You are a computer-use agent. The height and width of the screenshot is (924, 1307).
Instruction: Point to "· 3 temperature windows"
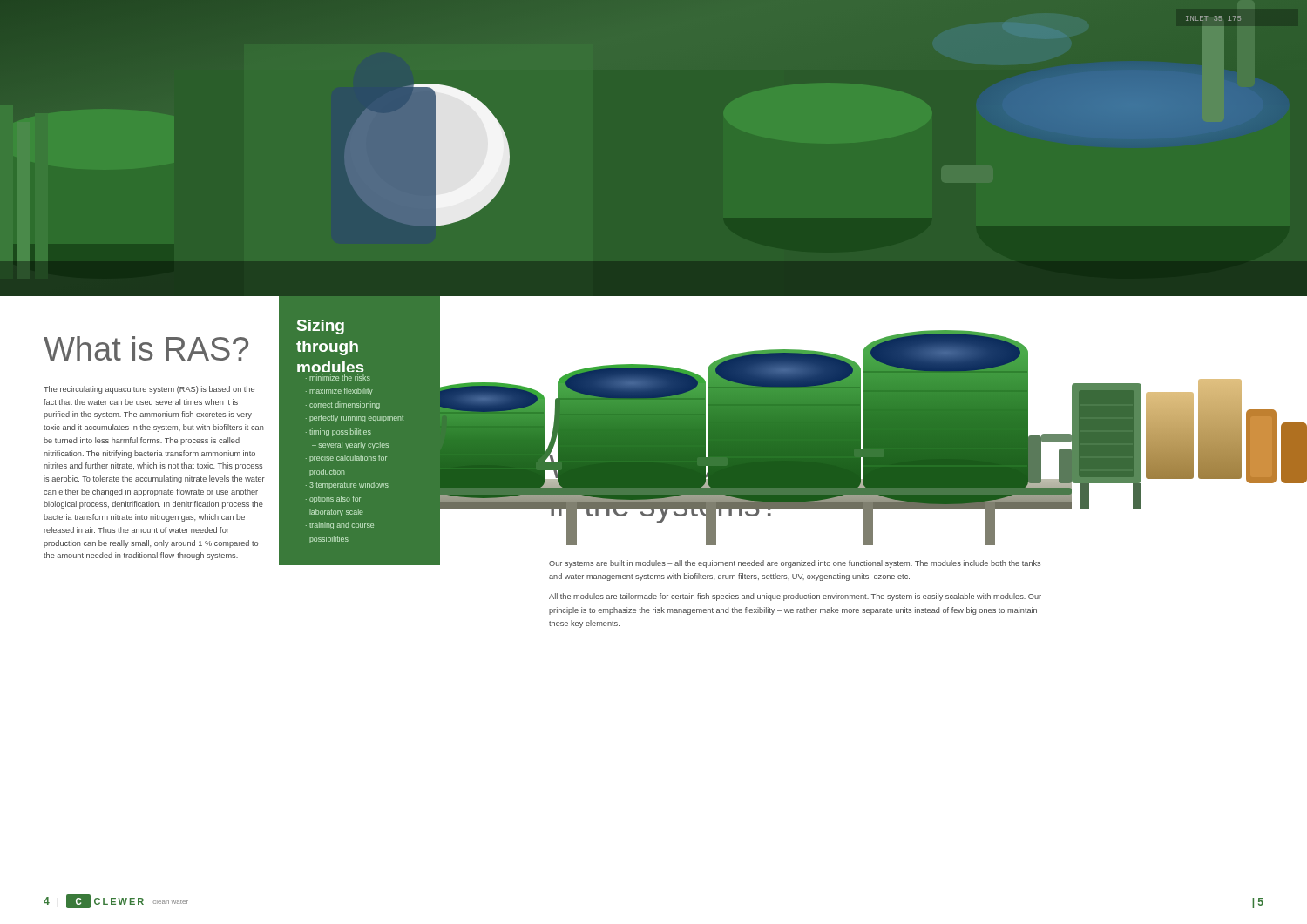pyautogui.click(x=347, y=485)
